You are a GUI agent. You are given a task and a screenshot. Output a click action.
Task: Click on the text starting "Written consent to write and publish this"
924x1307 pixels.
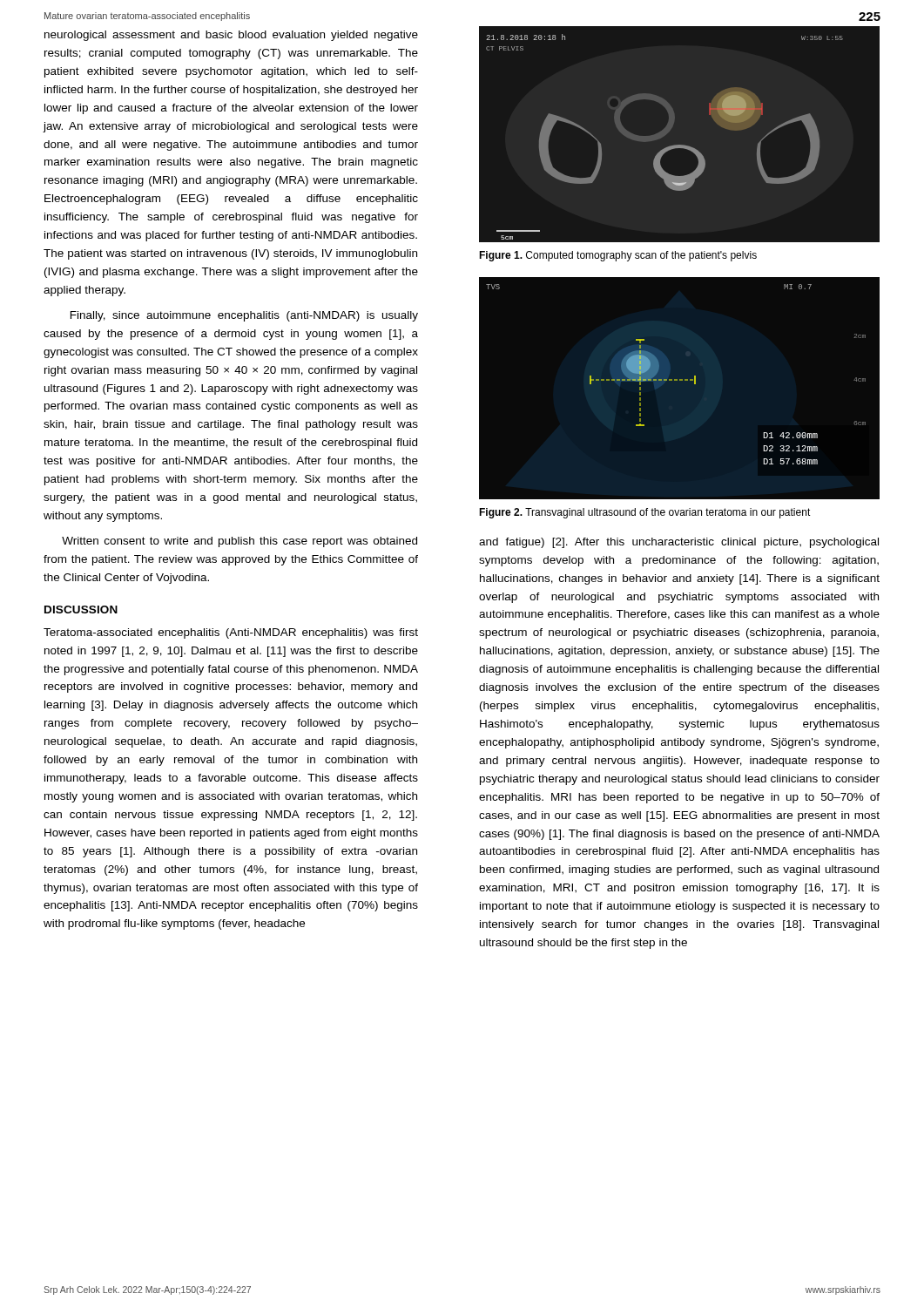(231, 560)
